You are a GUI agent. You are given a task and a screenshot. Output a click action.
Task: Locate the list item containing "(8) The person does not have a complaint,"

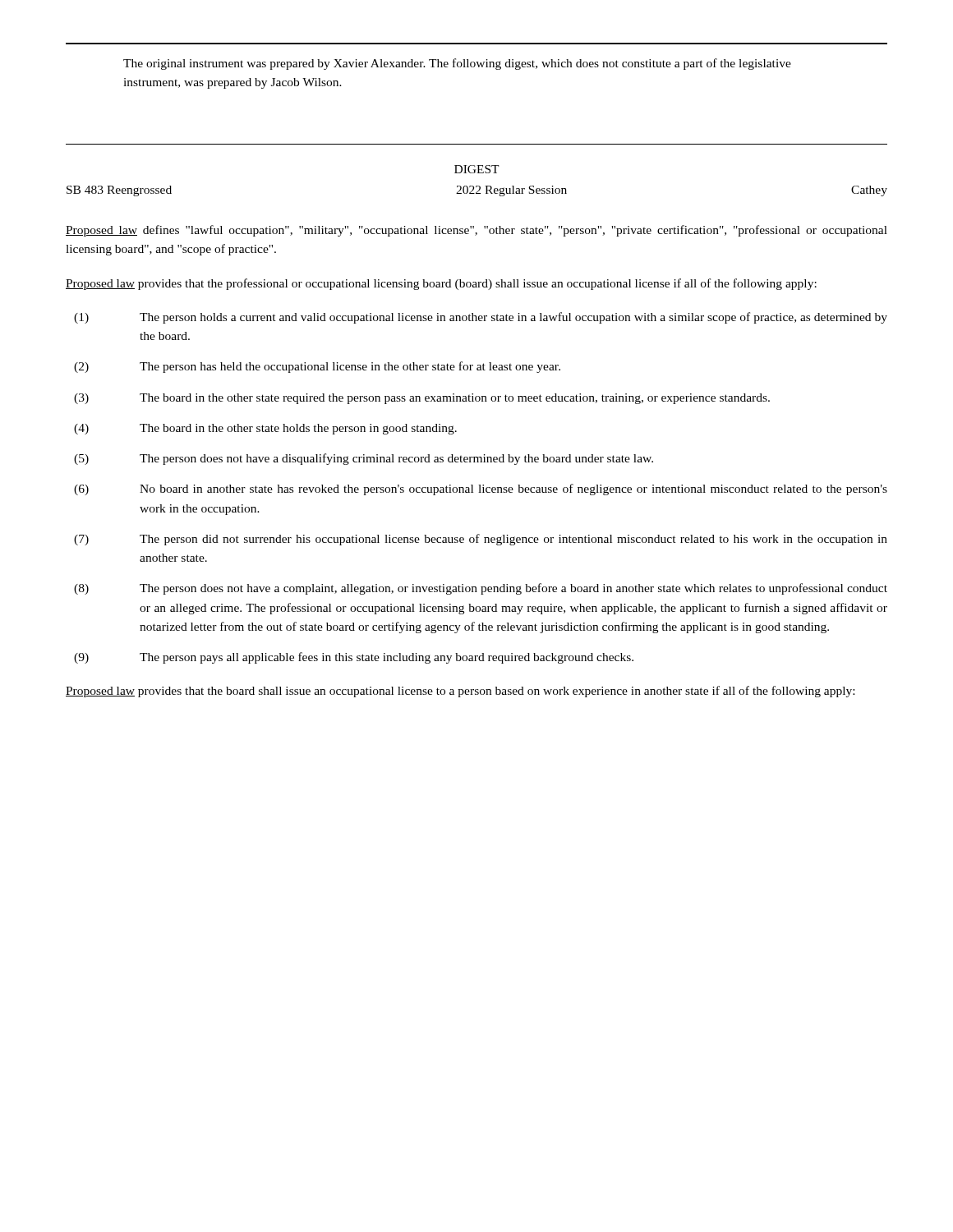coord(476,607)
